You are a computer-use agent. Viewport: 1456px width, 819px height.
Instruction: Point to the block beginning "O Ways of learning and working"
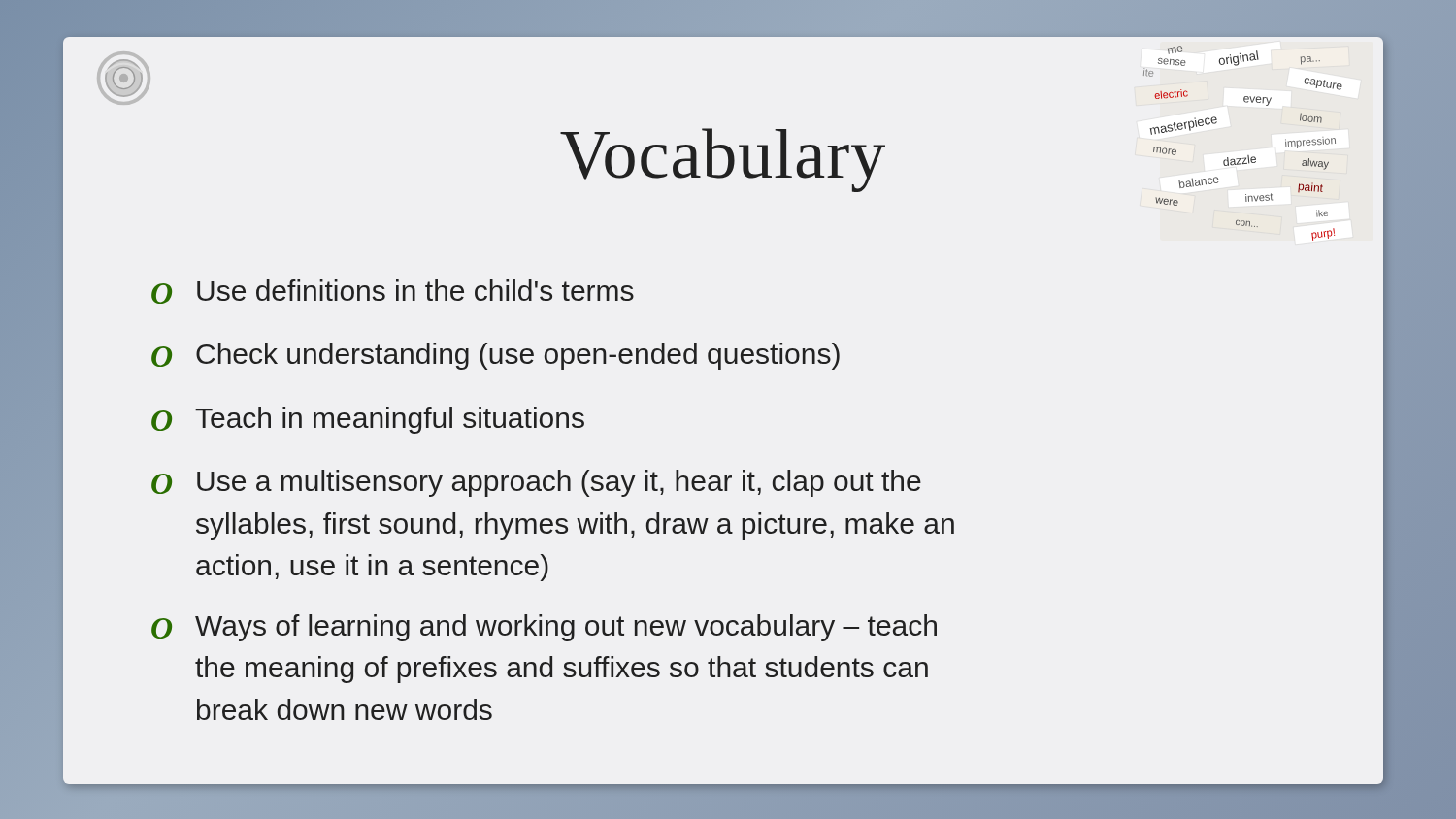[709, 668]
